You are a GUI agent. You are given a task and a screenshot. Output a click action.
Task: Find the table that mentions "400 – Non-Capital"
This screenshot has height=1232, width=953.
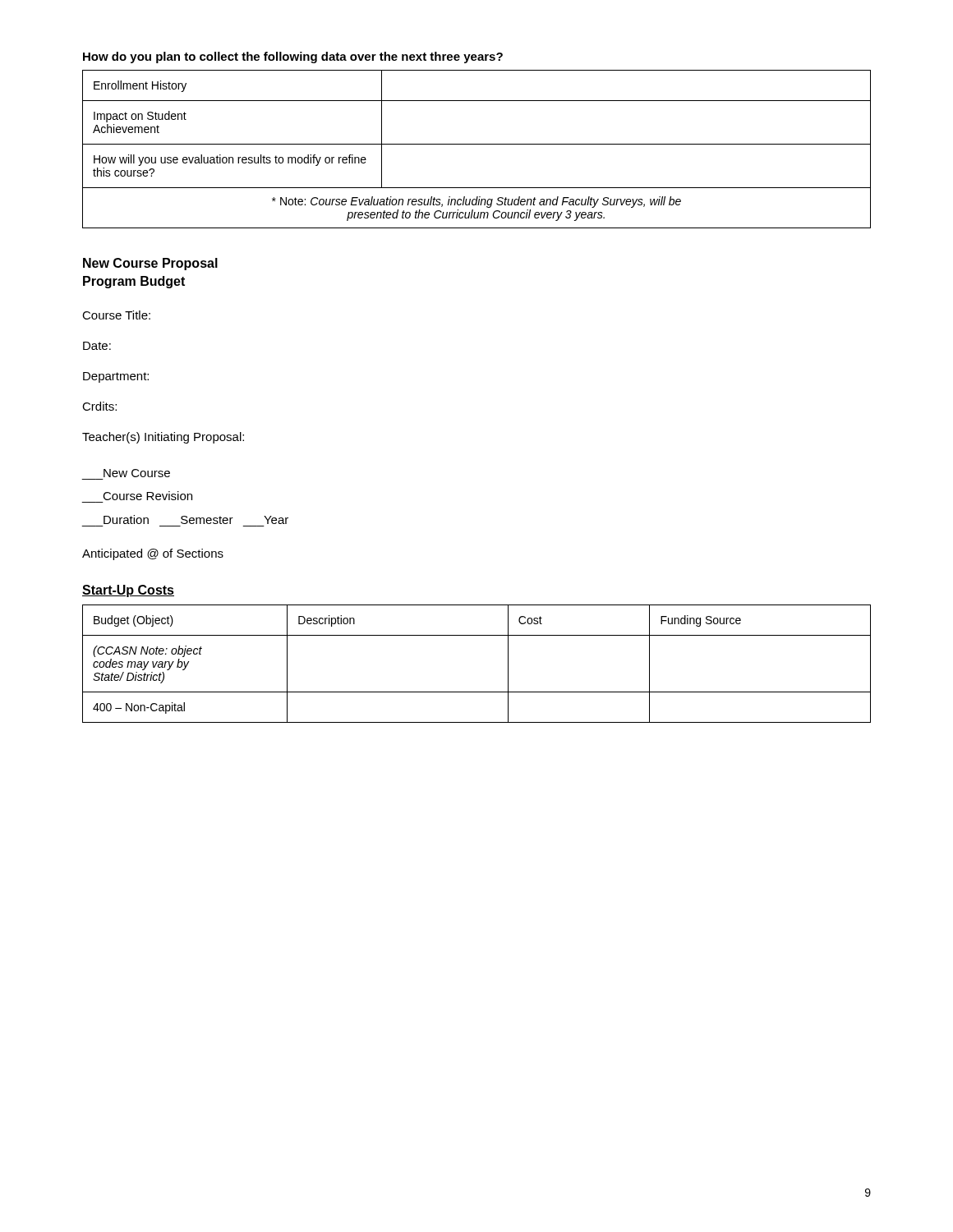[476, 664]
